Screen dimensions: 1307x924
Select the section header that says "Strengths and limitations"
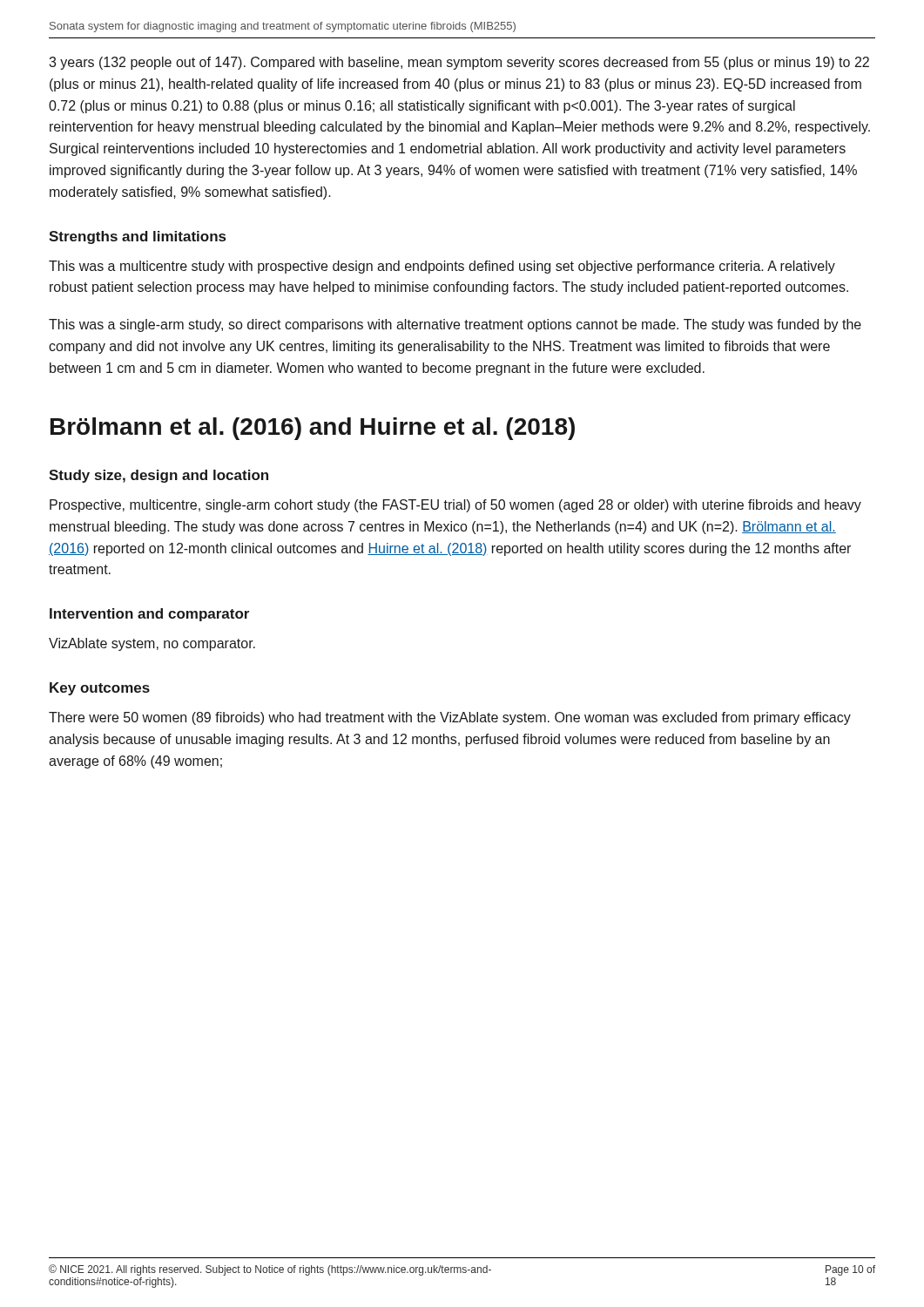click(x=138, y=236)
